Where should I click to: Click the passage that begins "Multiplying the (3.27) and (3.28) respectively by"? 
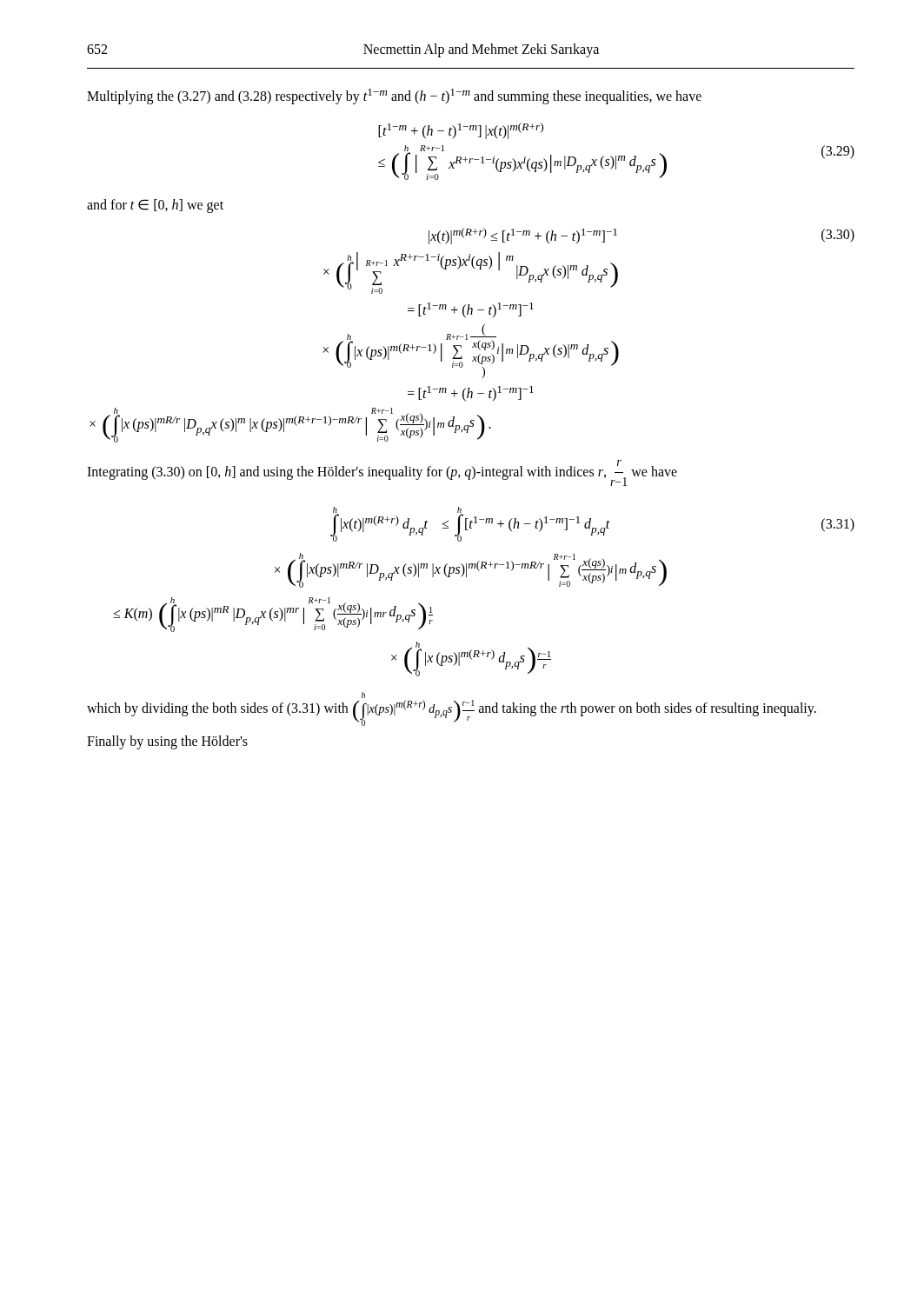394,94
